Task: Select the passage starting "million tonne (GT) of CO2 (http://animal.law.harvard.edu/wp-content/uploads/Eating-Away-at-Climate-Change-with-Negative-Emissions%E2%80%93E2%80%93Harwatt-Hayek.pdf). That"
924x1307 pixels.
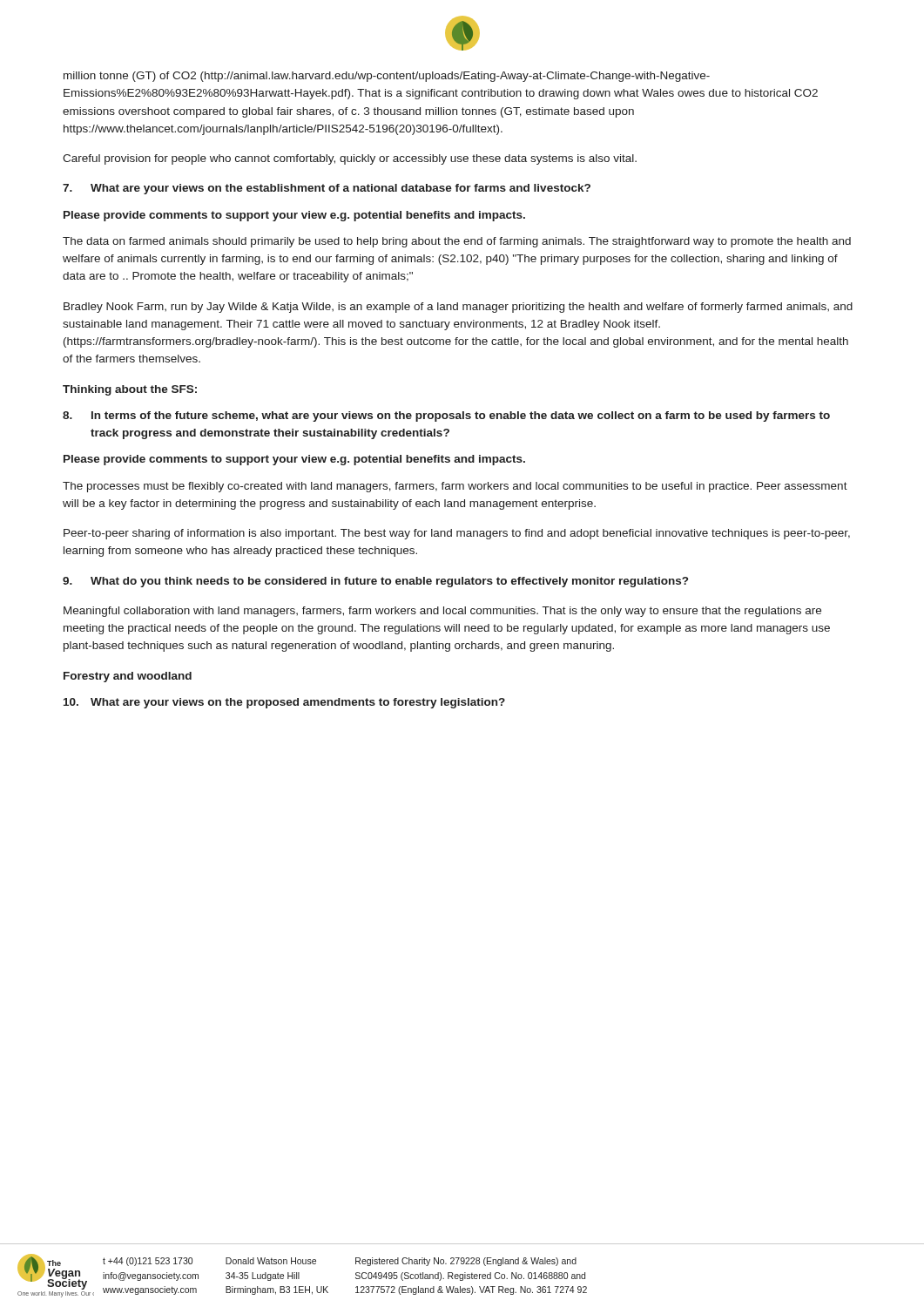Action: 462,102
